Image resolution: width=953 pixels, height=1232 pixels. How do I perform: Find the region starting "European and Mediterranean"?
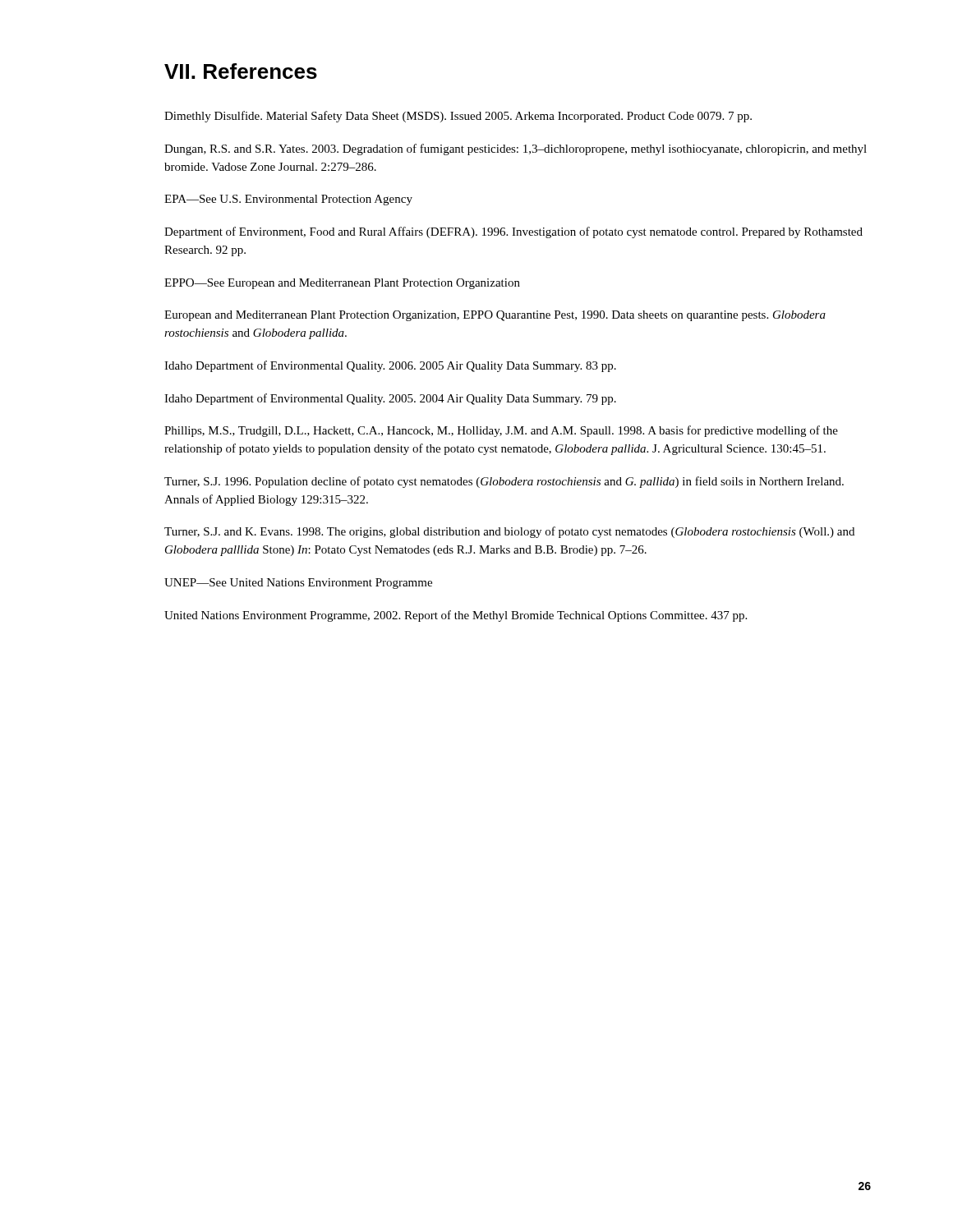click(x=495, y=324)
